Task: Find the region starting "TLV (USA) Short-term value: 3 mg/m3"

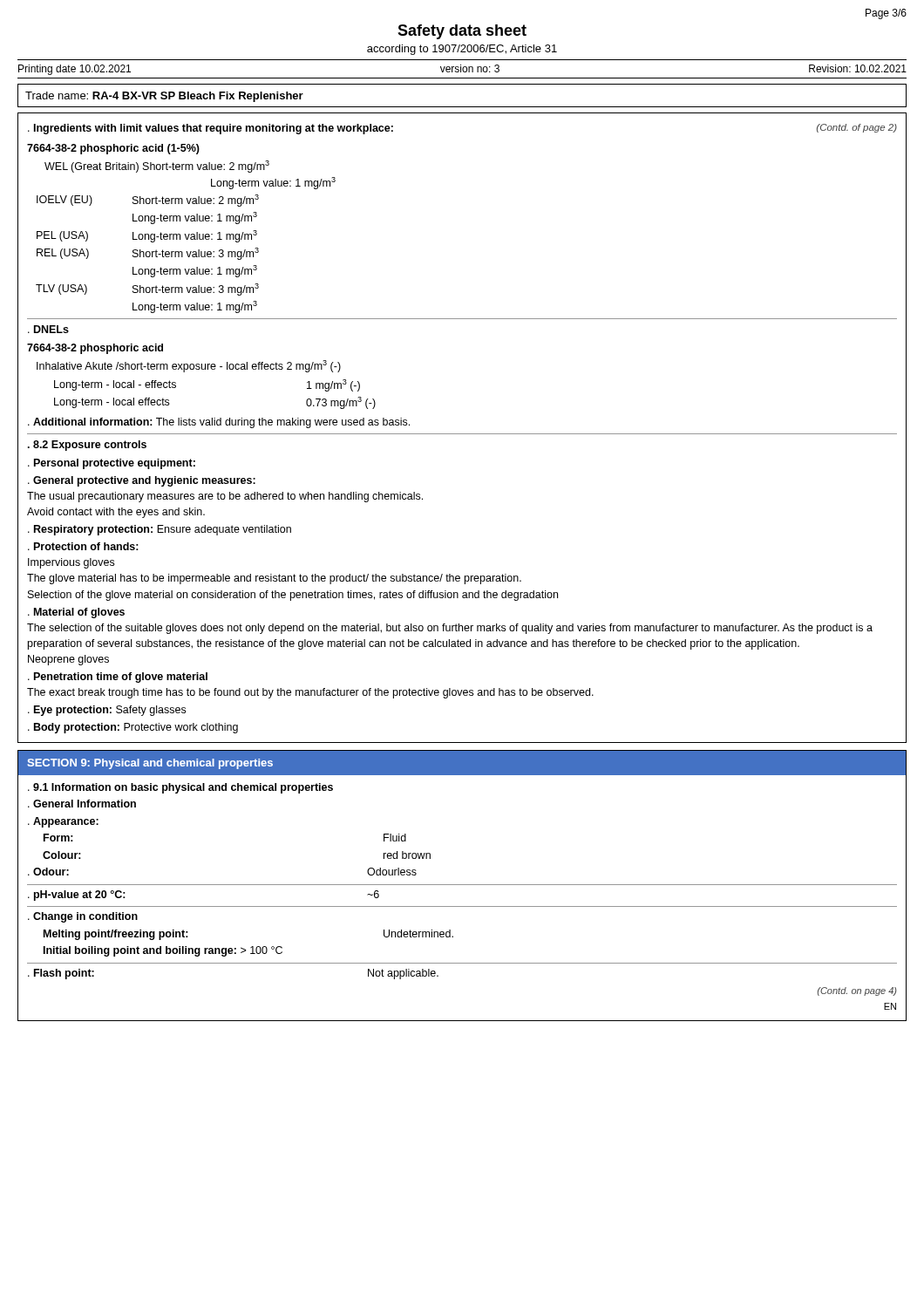Action: click(x=147, y=290)
